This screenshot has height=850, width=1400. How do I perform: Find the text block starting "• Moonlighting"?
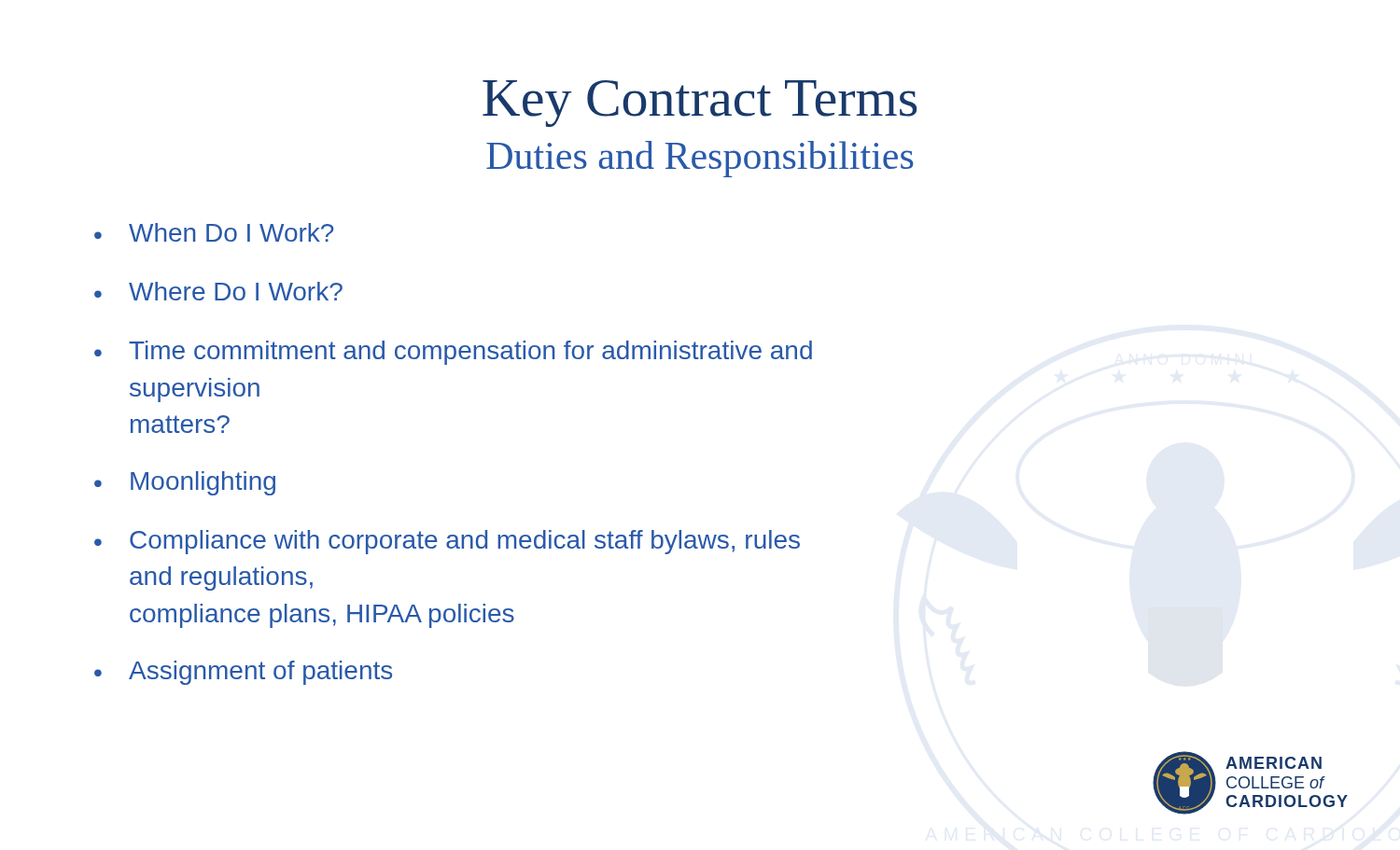[x=185, y=482]
